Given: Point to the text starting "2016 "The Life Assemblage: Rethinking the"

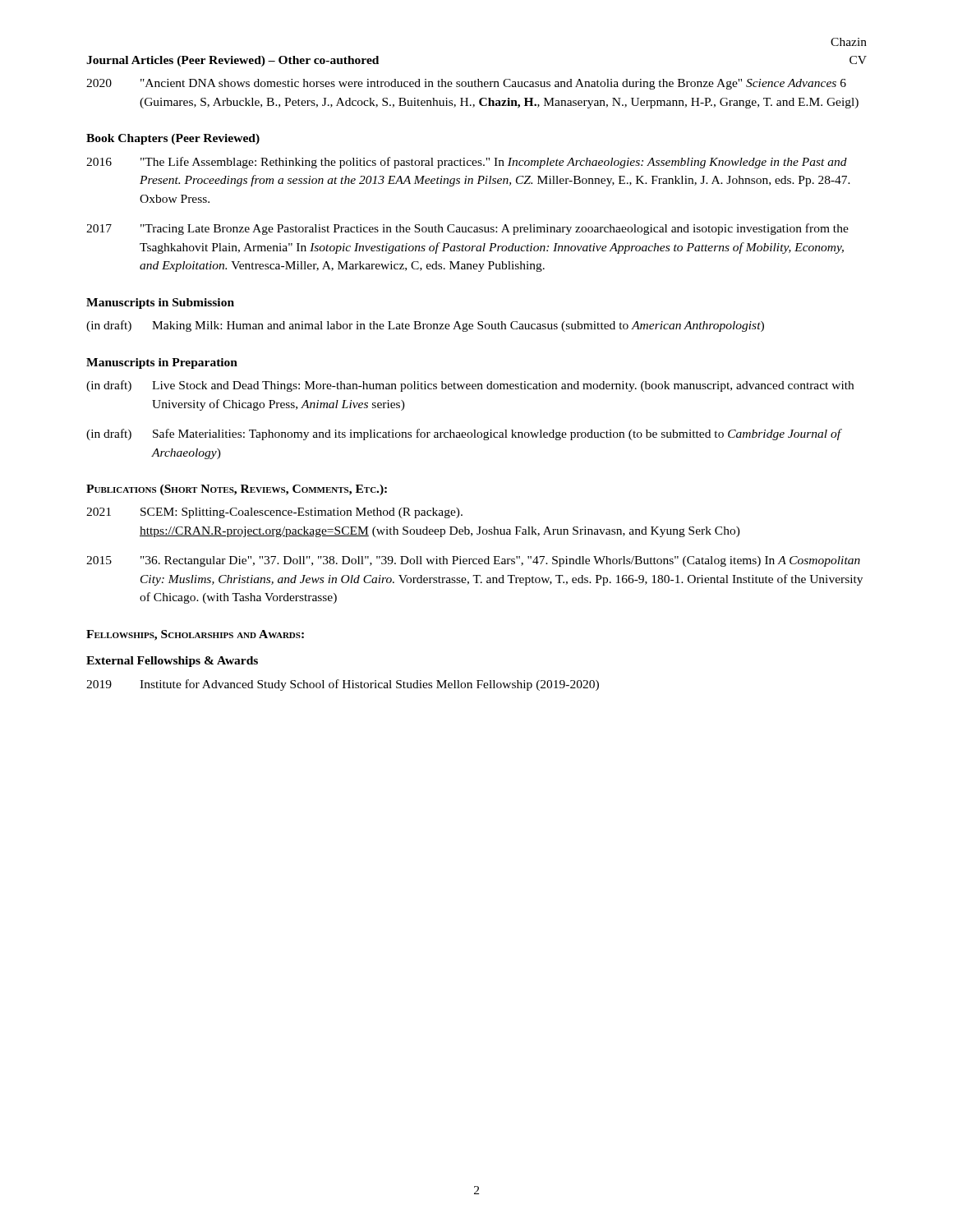Looking at the screenshot, I should click(x=476, y=180).
